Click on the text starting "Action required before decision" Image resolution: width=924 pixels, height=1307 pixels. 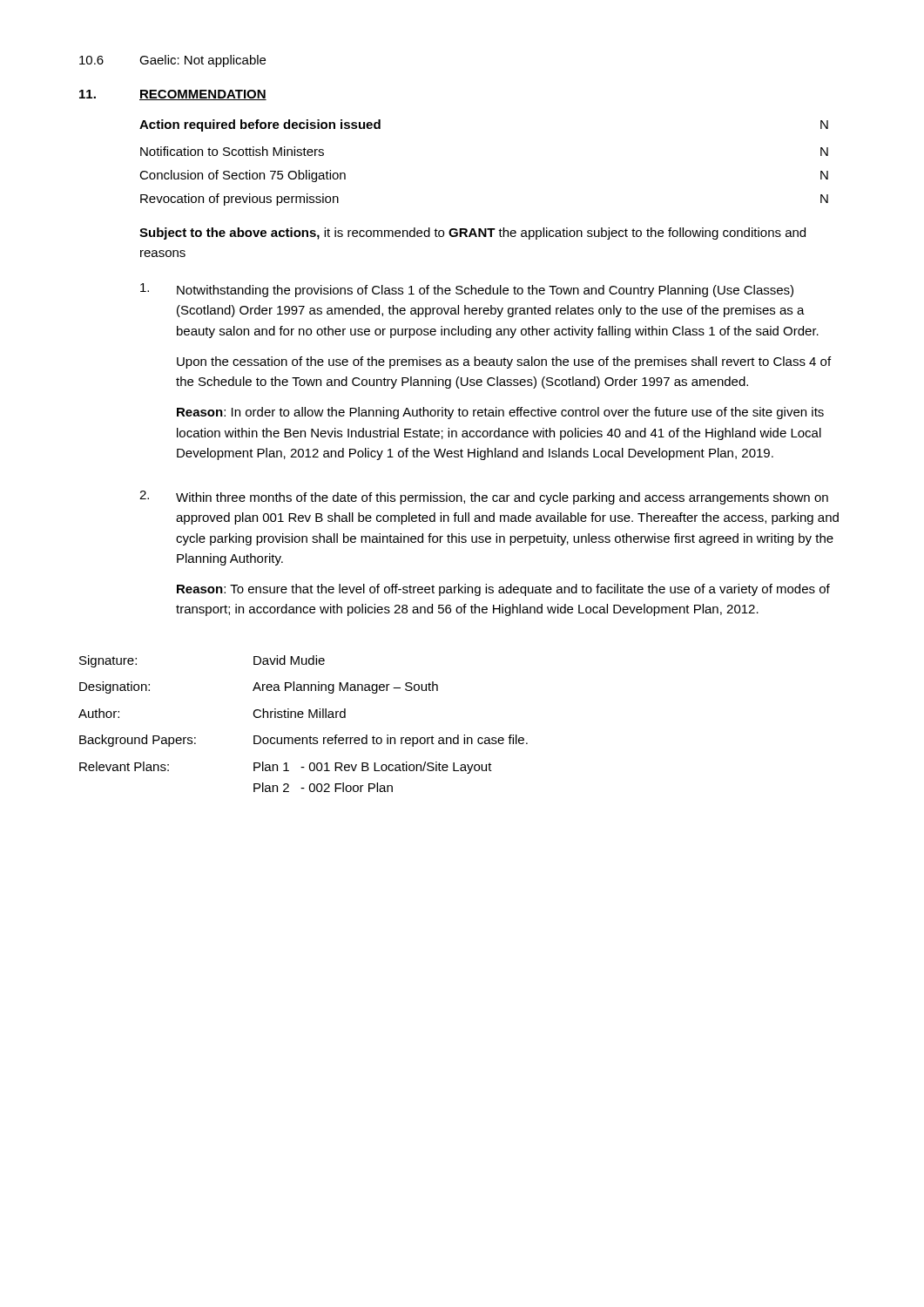click(257, 125)
